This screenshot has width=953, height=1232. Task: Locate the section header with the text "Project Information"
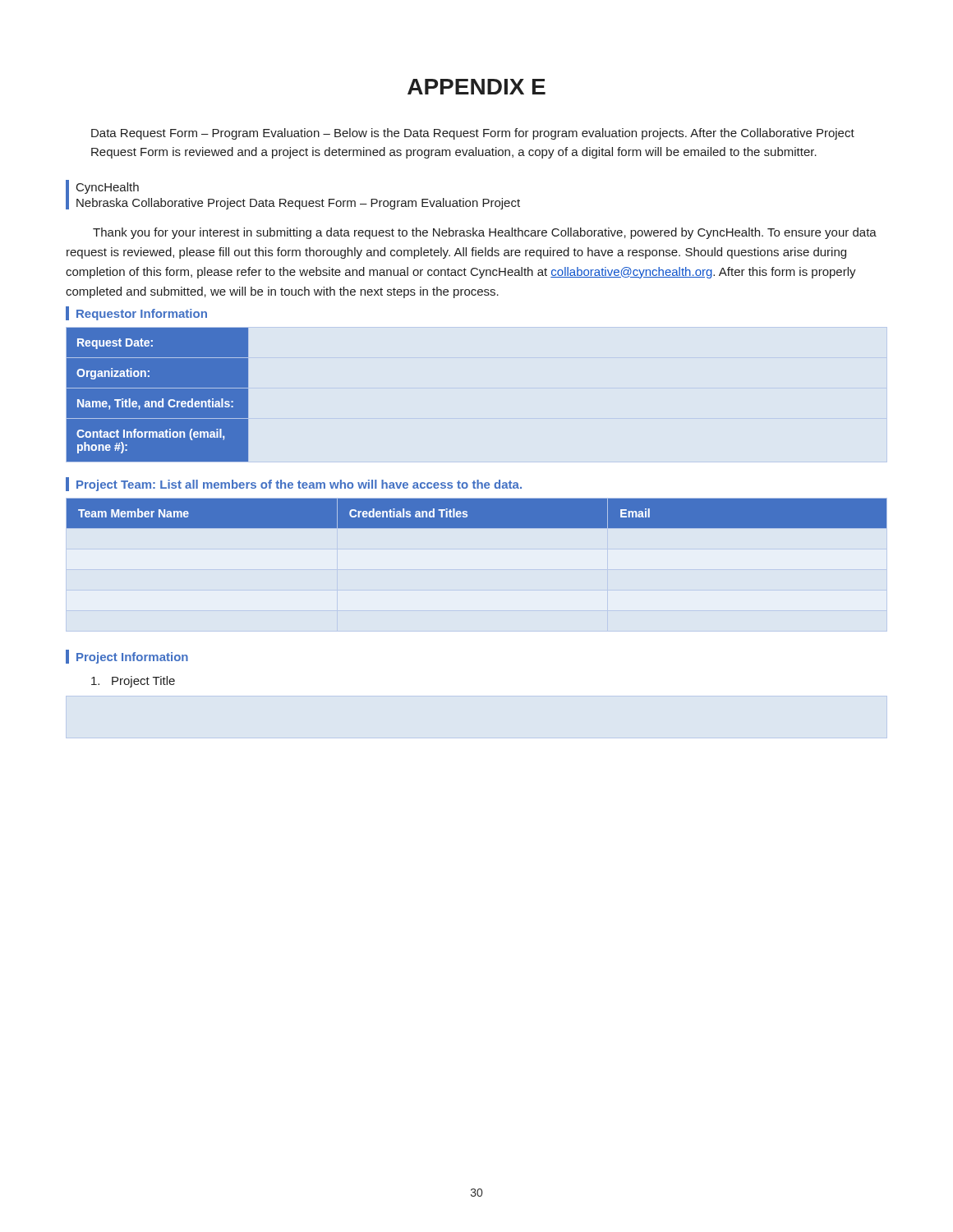click(x=132, y=656)
